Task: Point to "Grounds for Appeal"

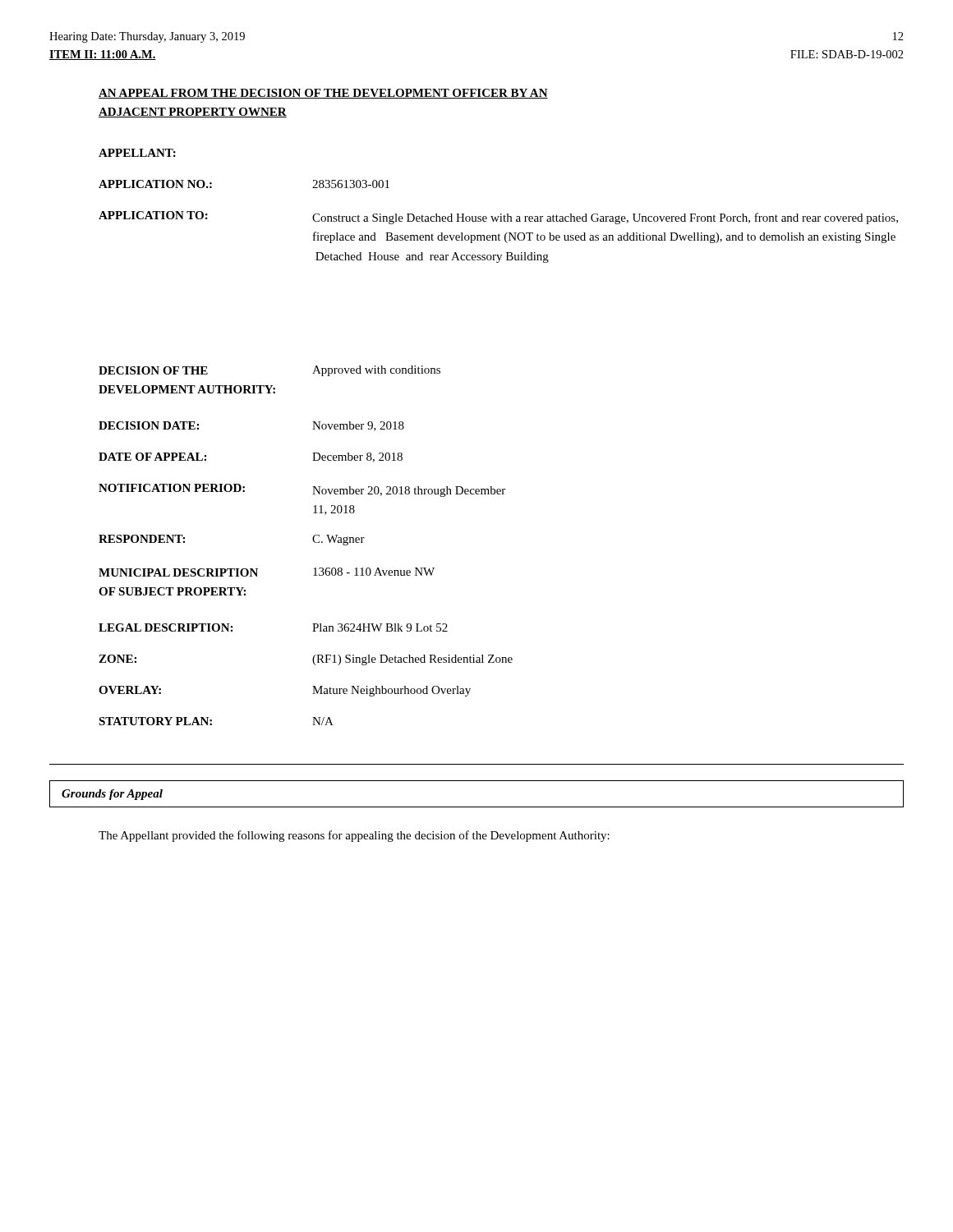Action: tap(112, 793)
